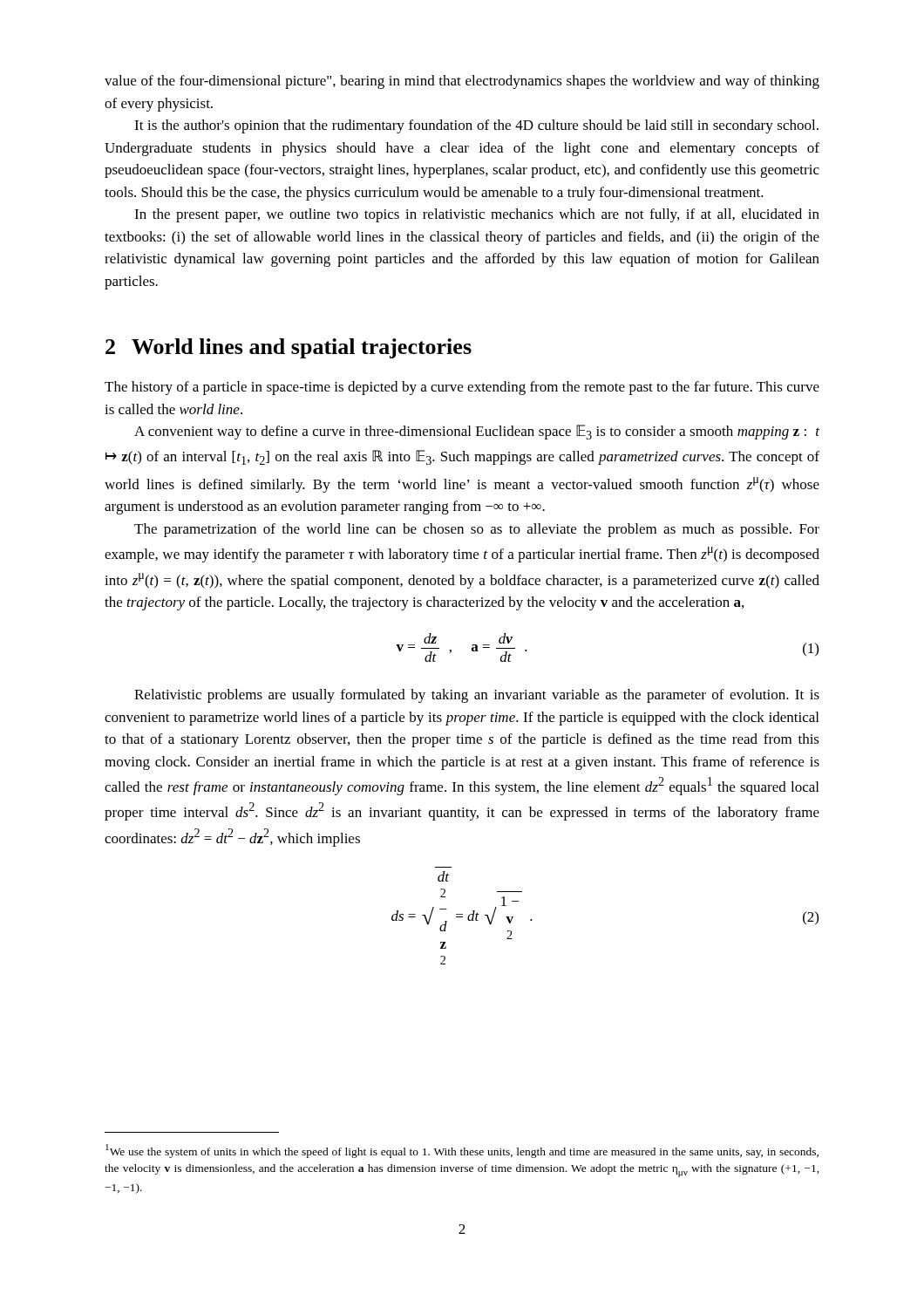Find the element starting "The history of a particle in space-time"
Image resolution: width=924 pixels, height=1308 pixels.
pyautogui.click(x=462, y=494)
